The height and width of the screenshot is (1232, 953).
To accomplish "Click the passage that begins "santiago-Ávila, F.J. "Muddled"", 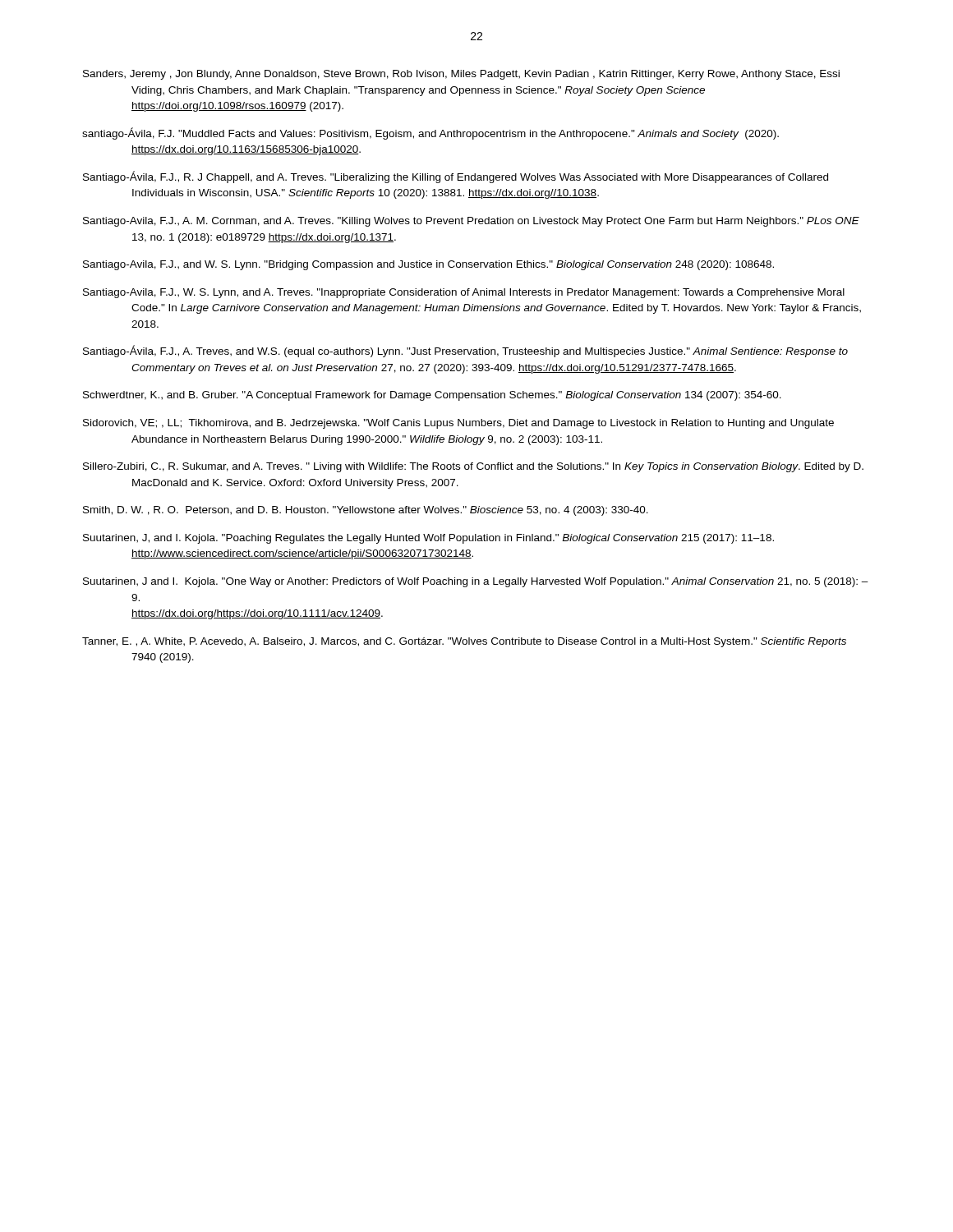I will click(431, 141).
